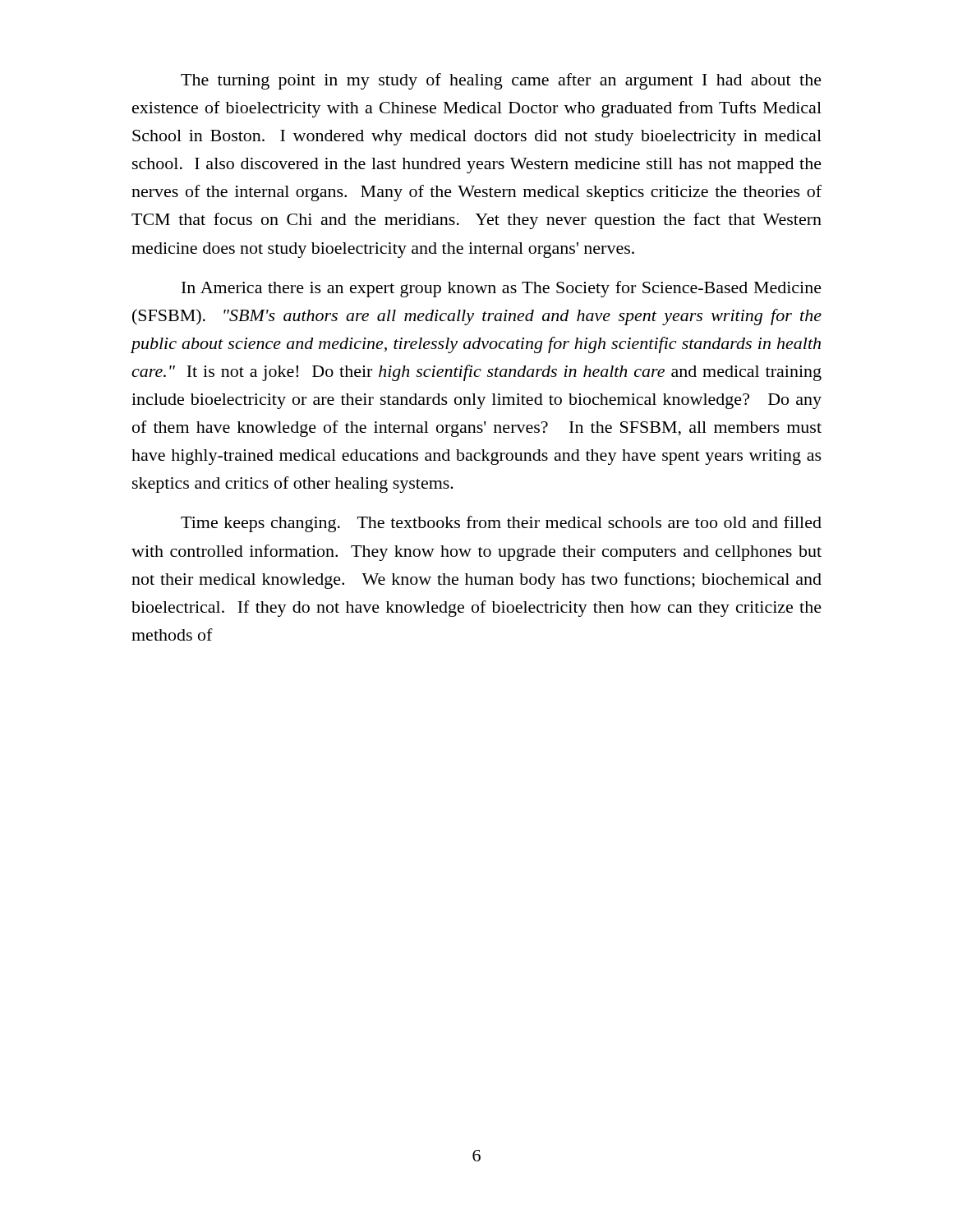Select the block starting "The turning point in my study"
This screenshot has width=953, height=1232.
(x=476, y=357)
